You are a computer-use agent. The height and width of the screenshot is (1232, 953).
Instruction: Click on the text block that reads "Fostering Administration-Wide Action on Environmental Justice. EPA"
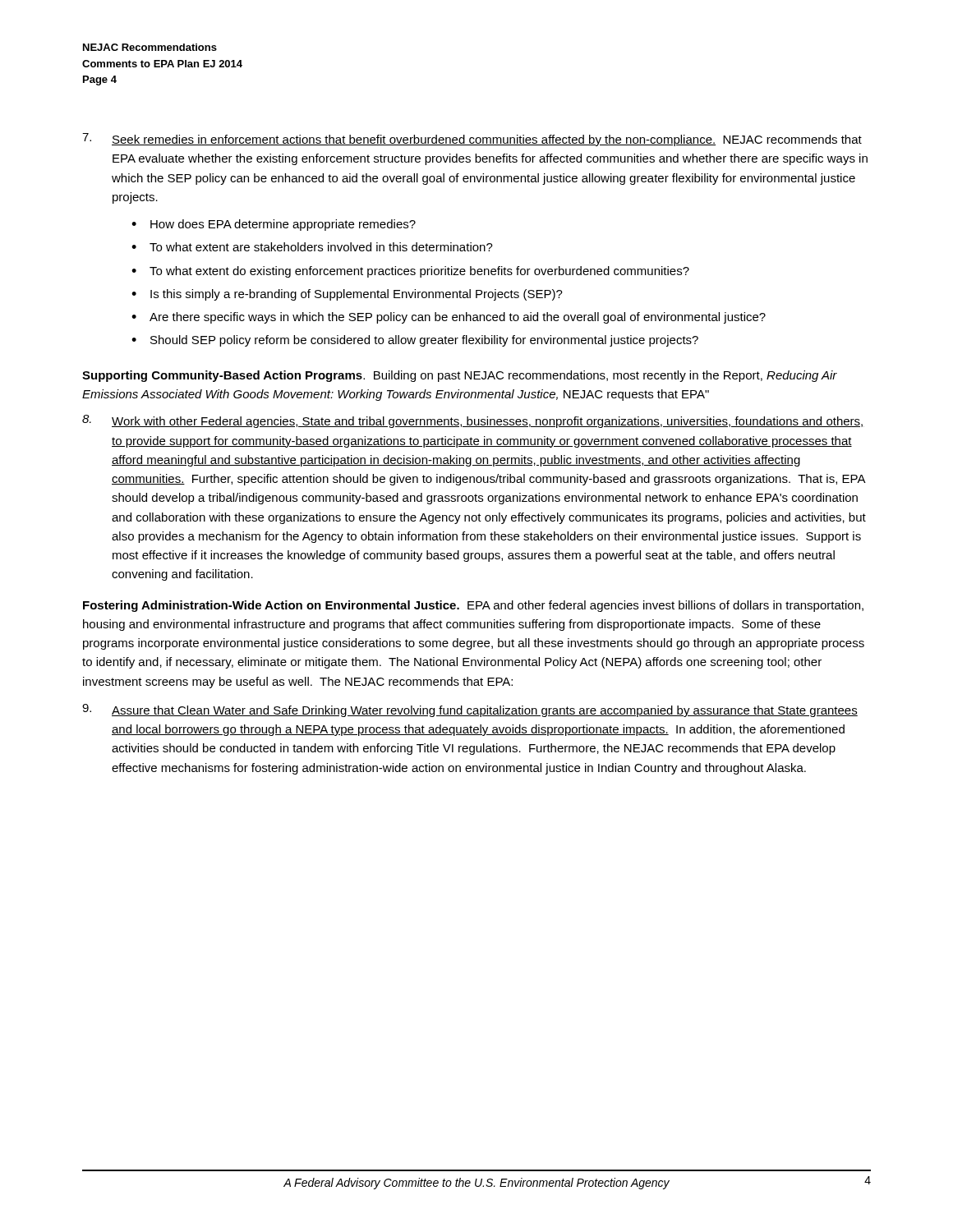click(473, 643)
